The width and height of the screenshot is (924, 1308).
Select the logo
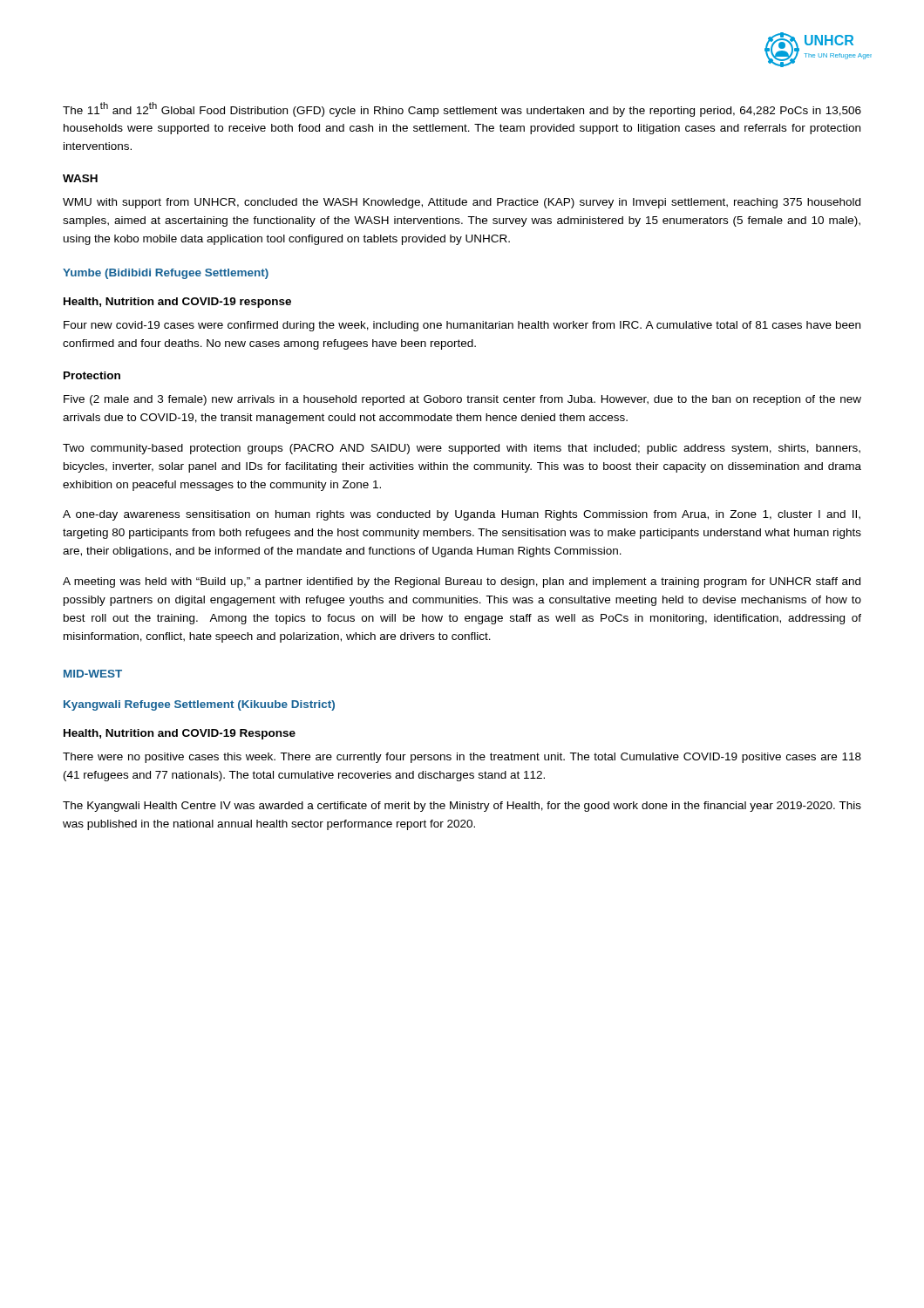tap(815, 50)
